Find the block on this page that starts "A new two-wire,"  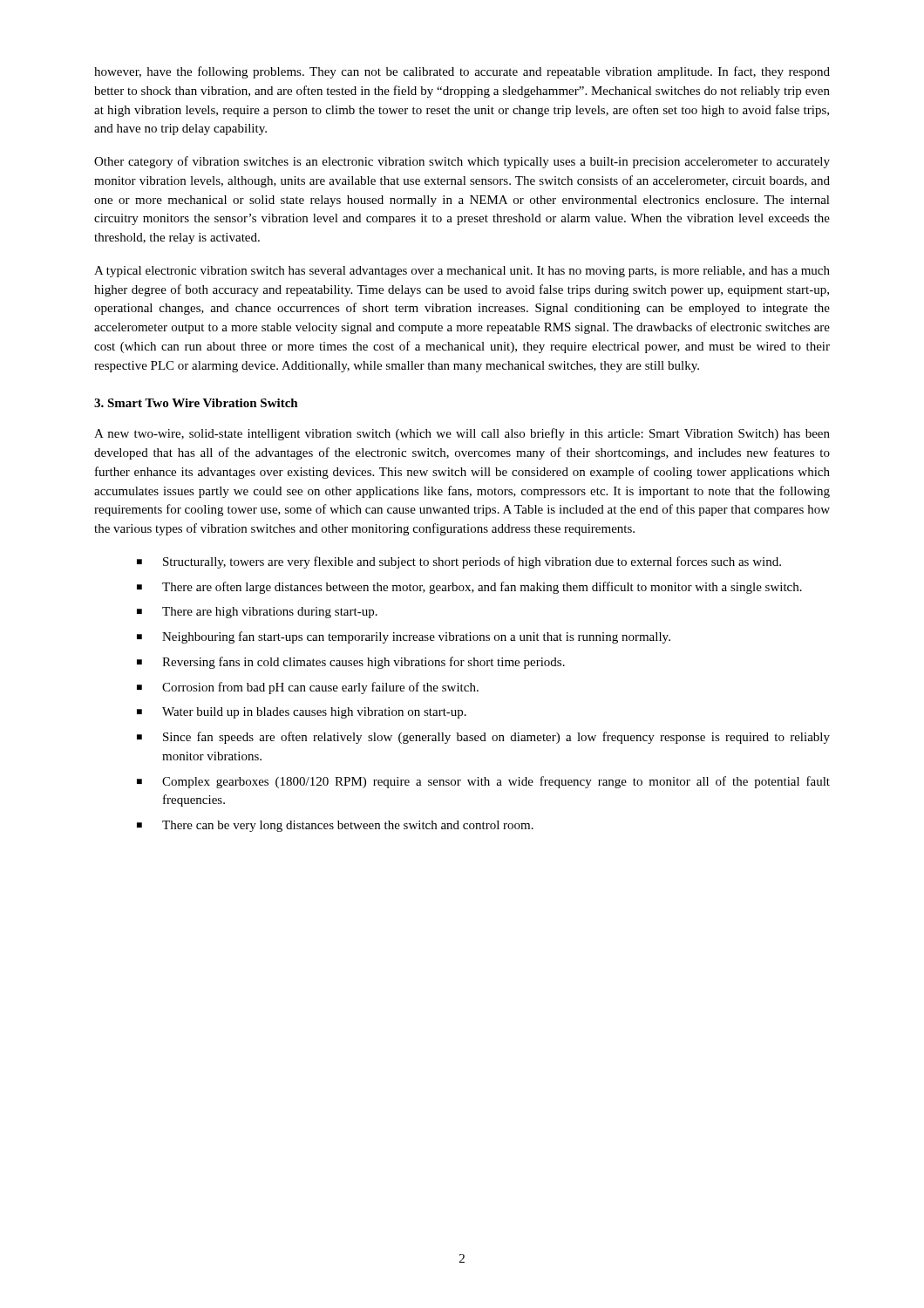(462, 482)
